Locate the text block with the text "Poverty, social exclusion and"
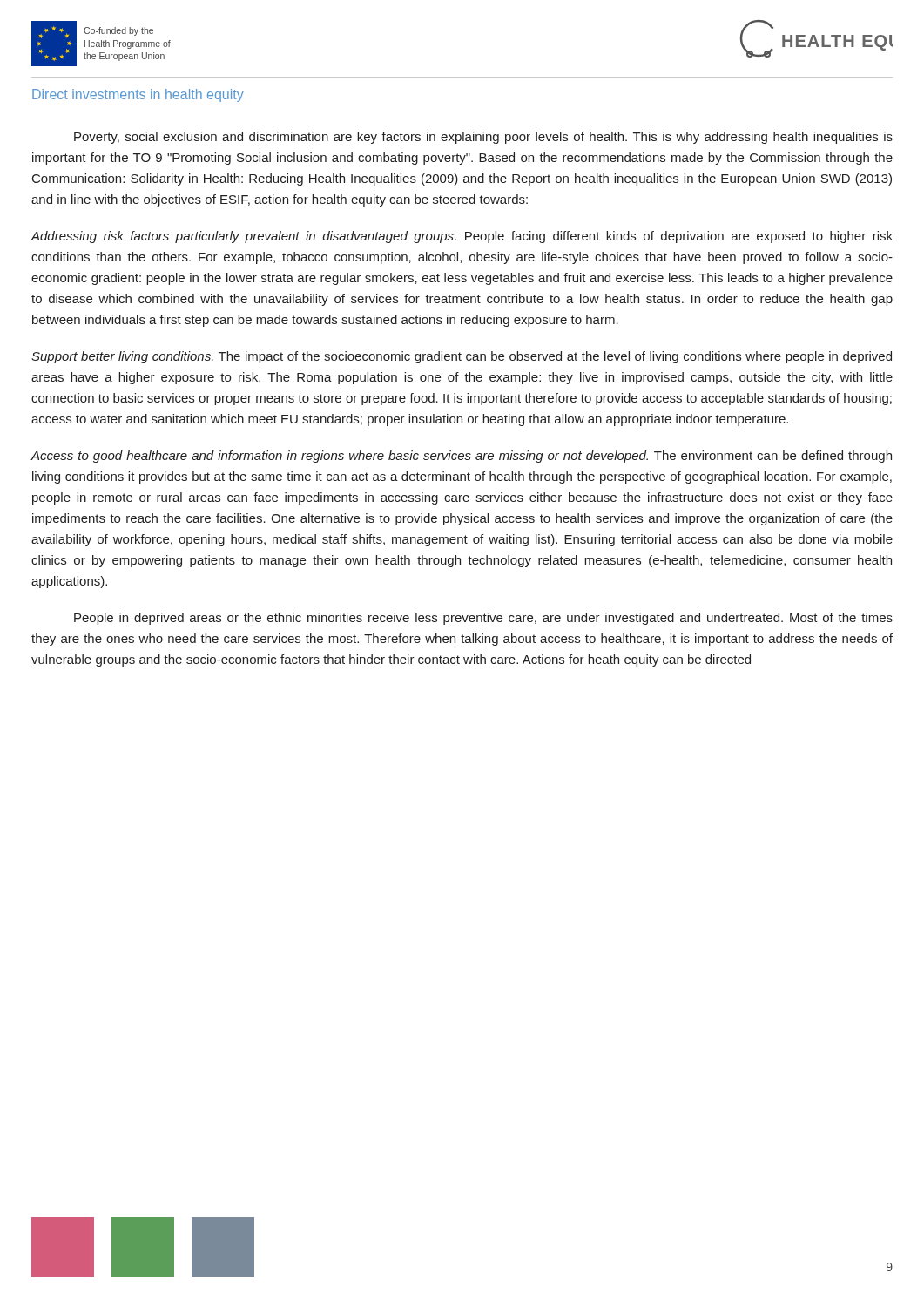This screenshot has width=924, height=1307. (x=462, y=168)
